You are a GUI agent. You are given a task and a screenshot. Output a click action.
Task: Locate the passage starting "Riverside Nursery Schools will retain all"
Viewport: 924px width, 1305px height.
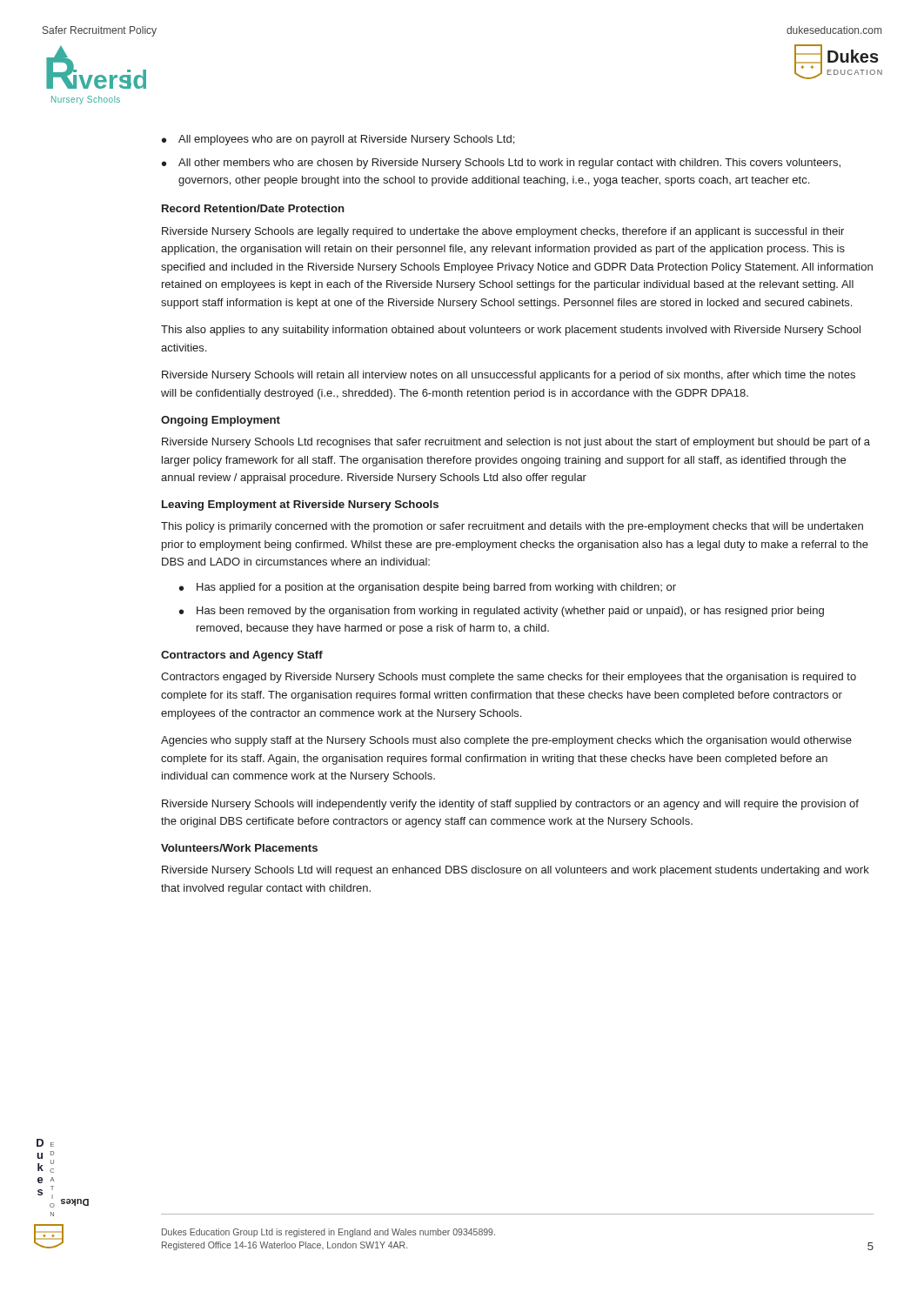pos(508,384)
